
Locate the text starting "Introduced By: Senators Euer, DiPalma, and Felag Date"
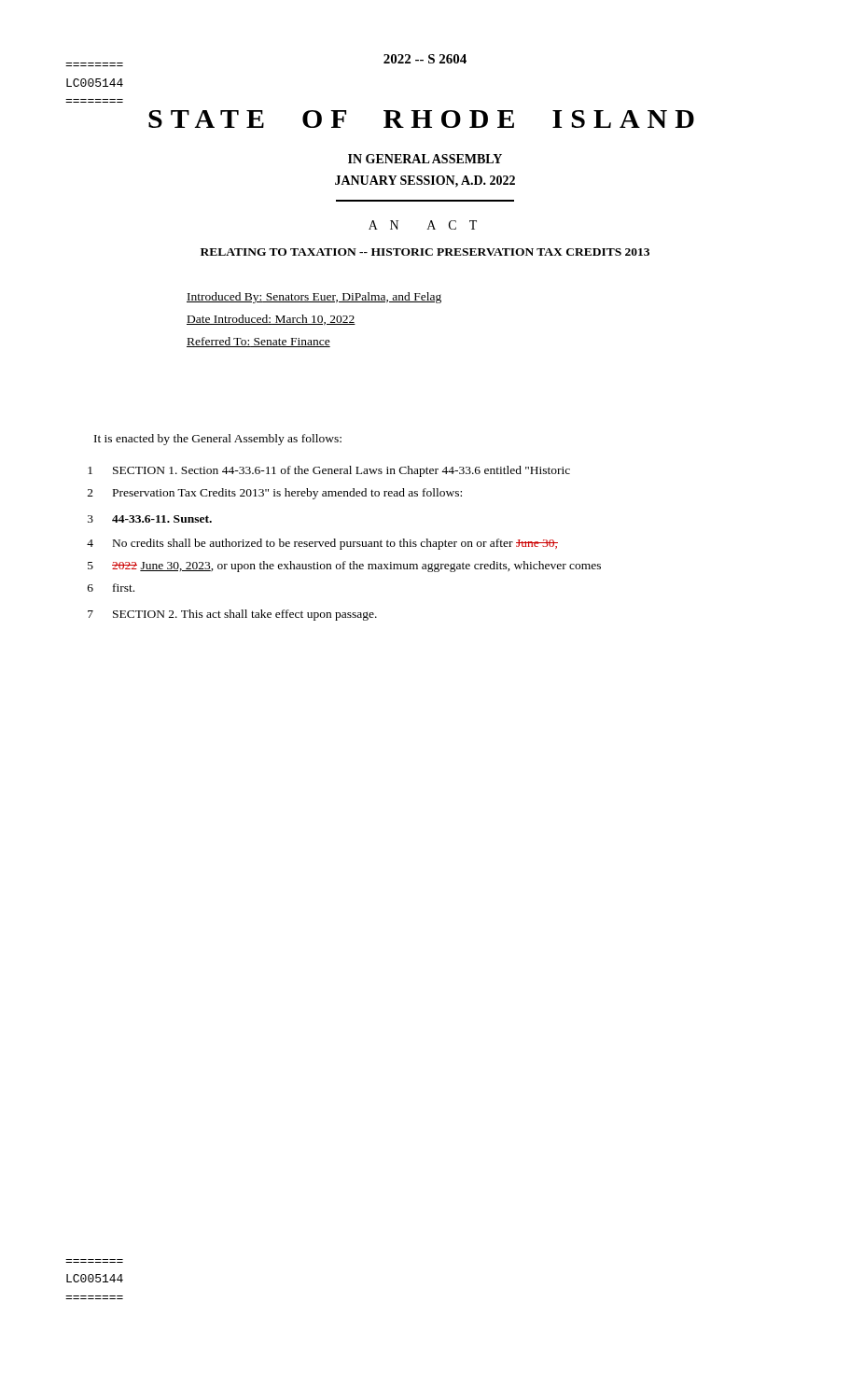click(314, 298)
